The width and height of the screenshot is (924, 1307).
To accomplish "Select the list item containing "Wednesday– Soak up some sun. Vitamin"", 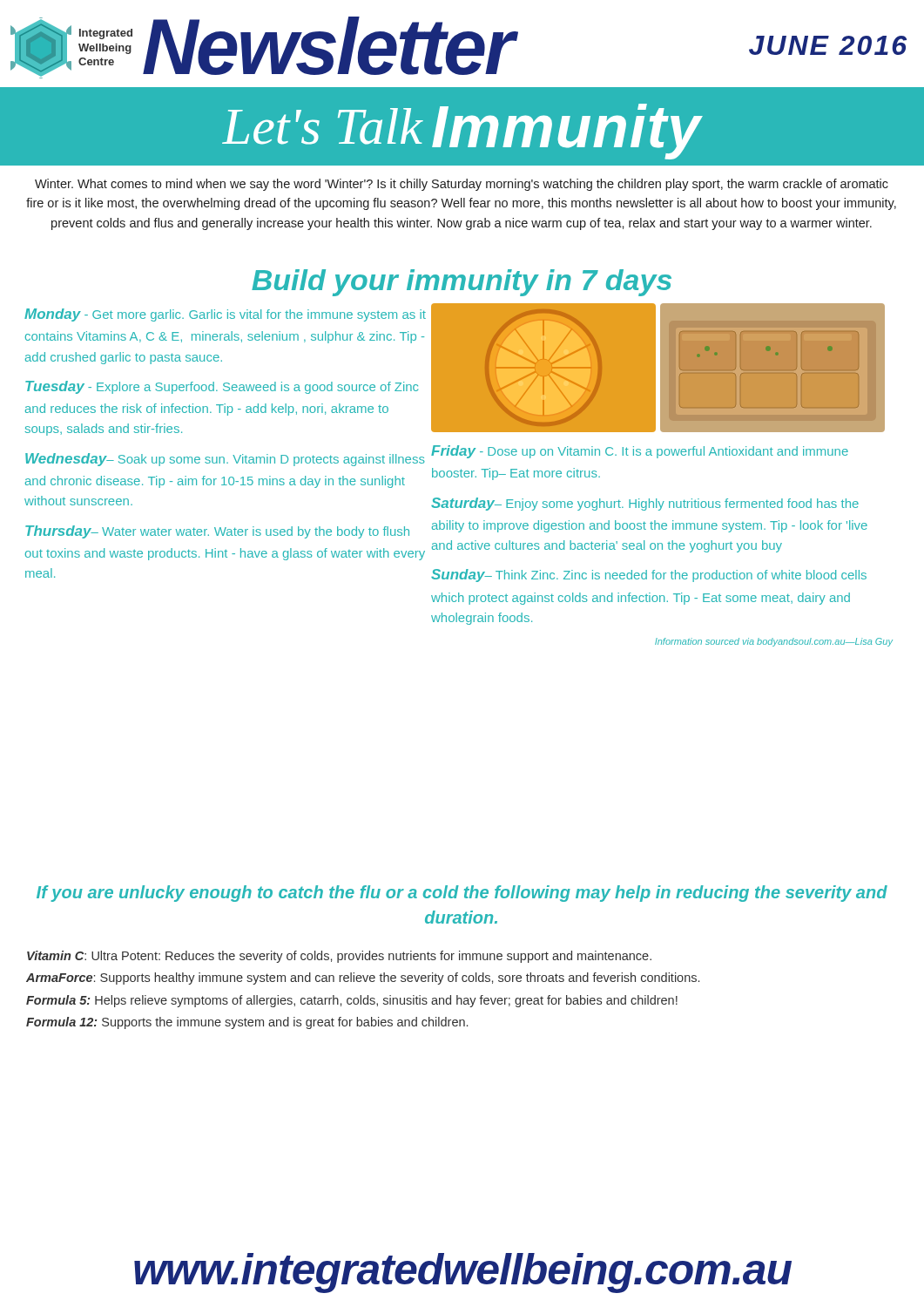I will click(x=225, y=479).
